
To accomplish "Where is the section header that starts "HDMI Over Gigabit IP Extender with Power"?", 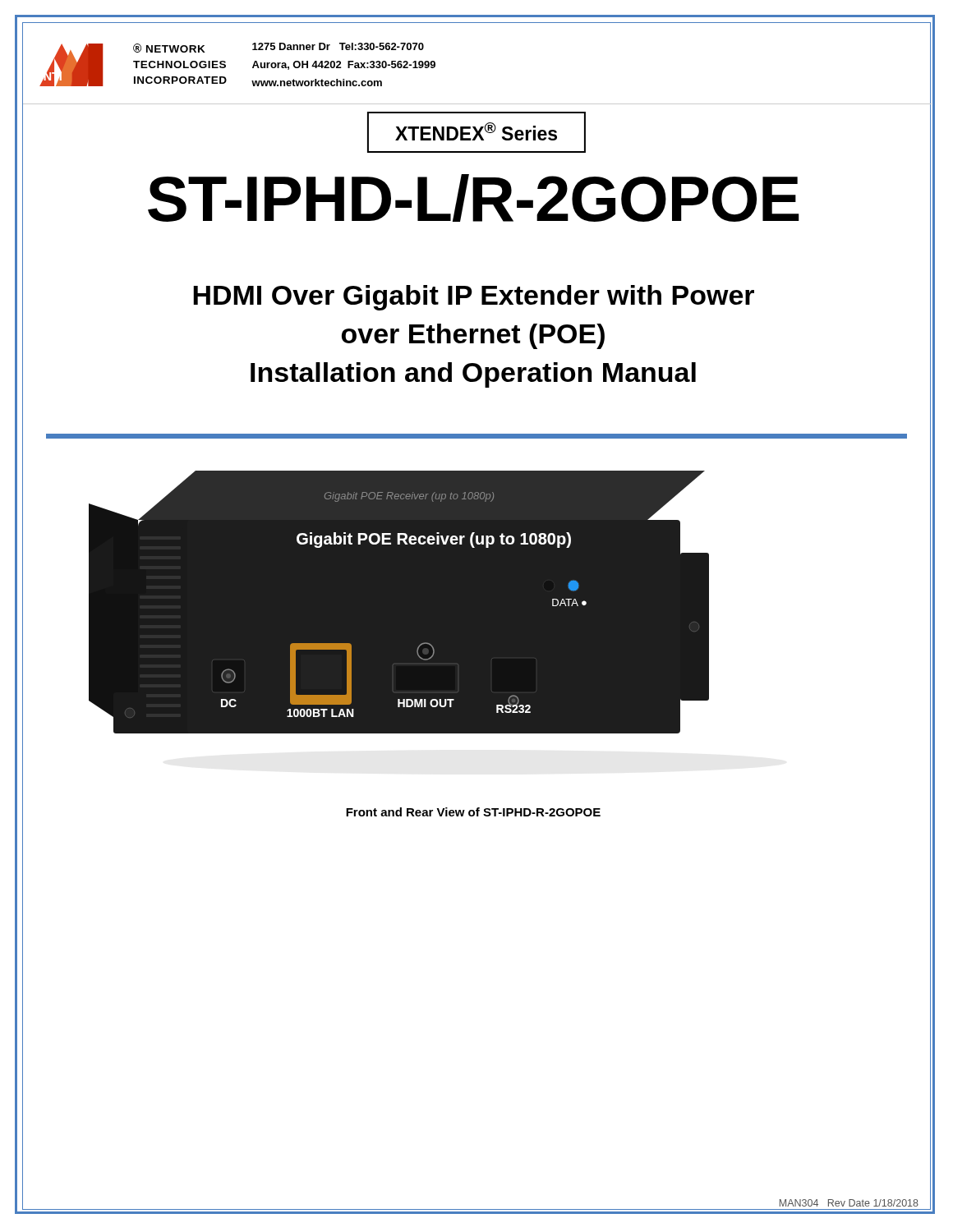I will [x=473, y=333].
